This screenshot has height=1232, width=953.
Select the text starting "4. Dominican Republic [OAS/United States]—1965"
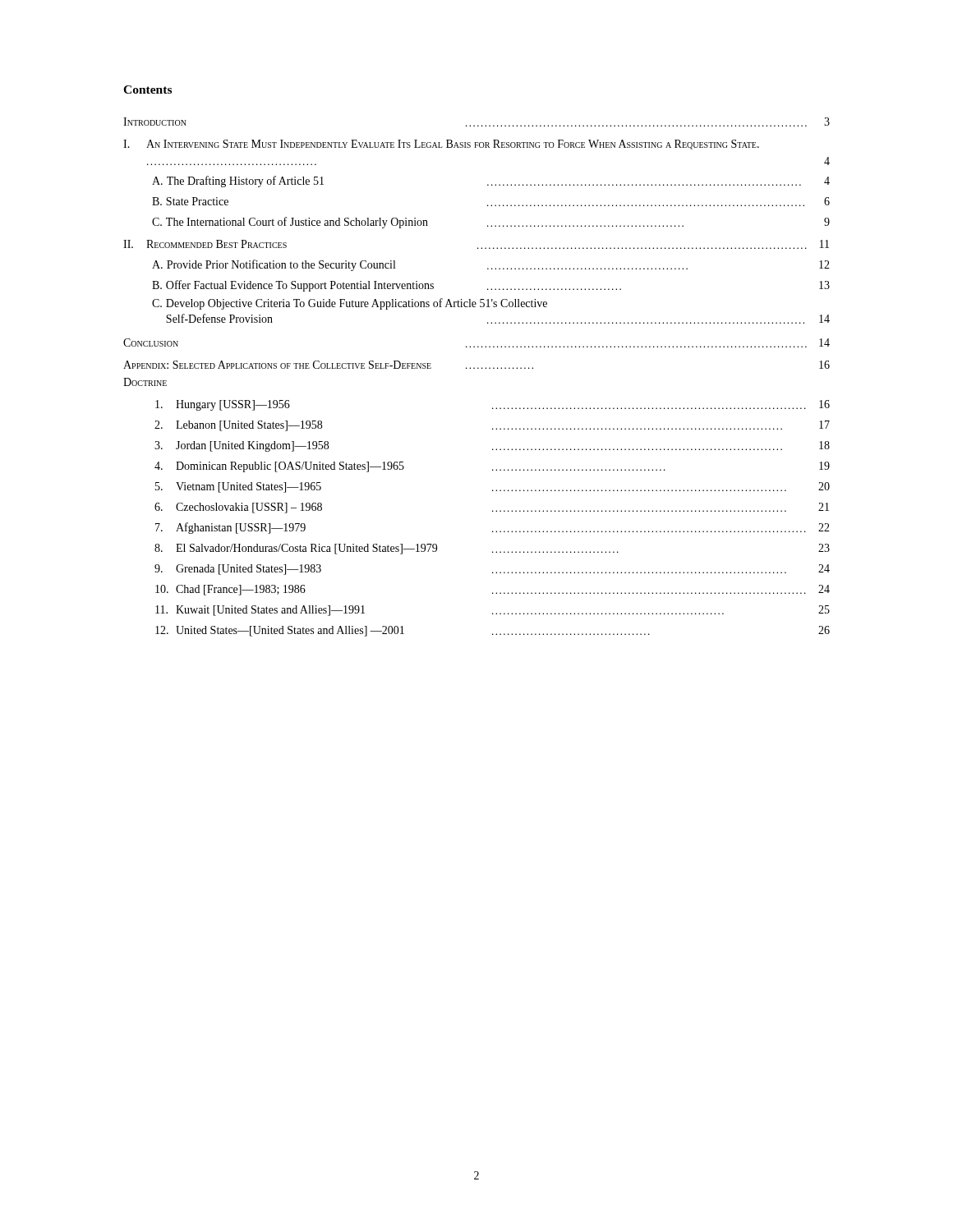tap(492, 467)
